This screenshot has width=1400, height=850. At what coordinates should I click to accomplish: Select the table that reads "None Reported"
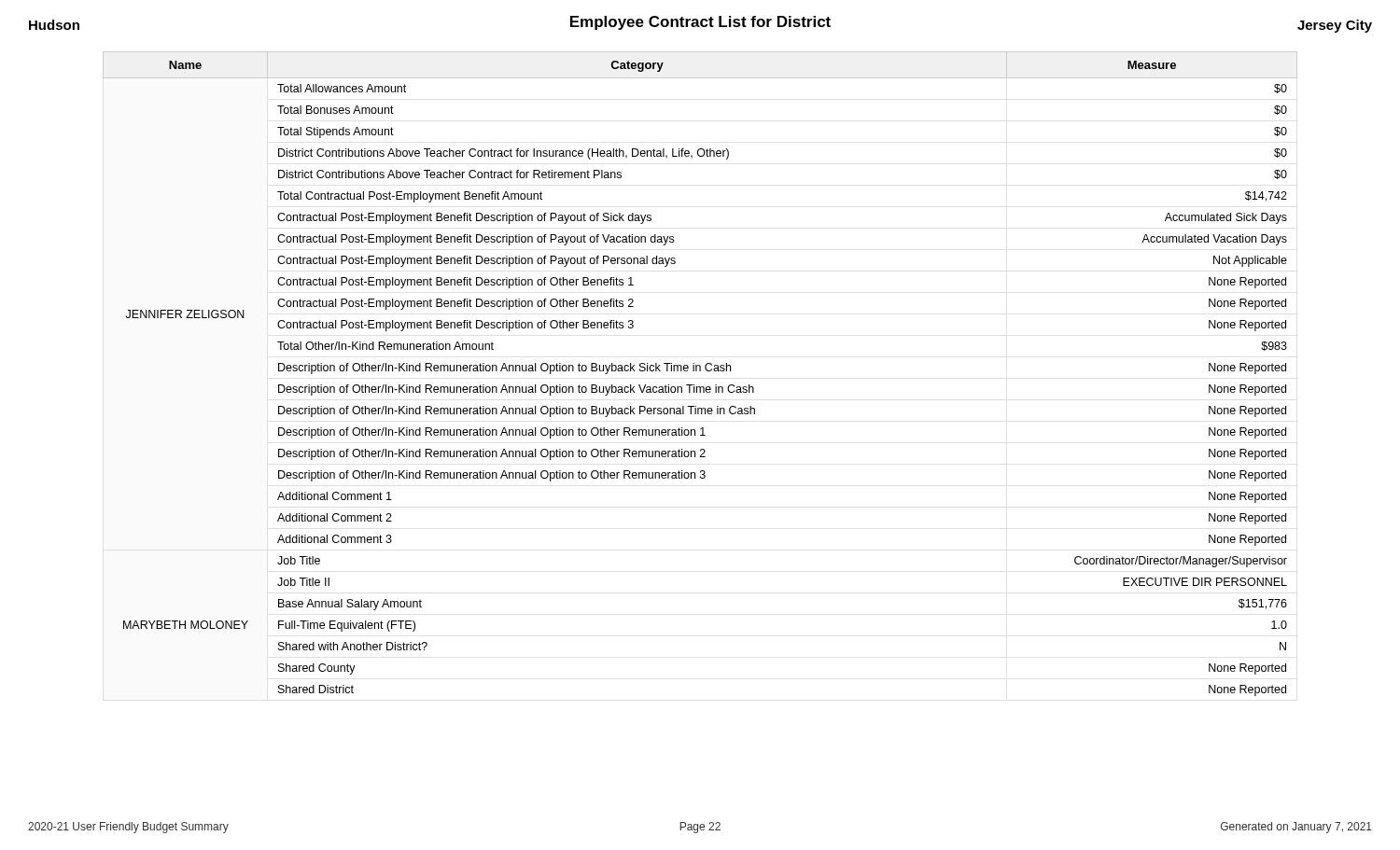[x=700, y=376]
